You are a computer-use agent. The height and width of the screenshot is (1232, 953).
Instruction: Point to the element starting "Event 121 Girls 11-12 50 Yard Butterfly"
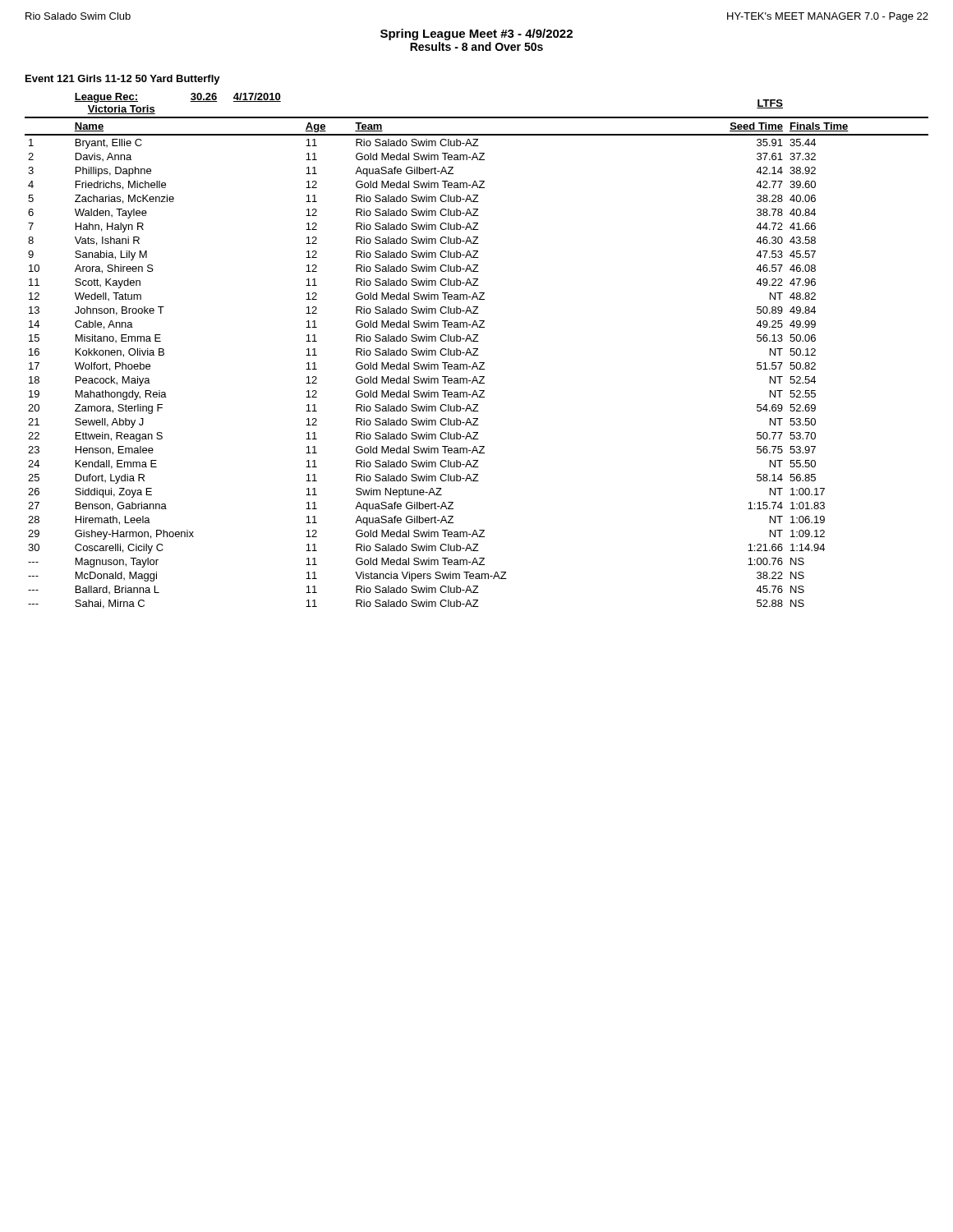pos(122,78)
